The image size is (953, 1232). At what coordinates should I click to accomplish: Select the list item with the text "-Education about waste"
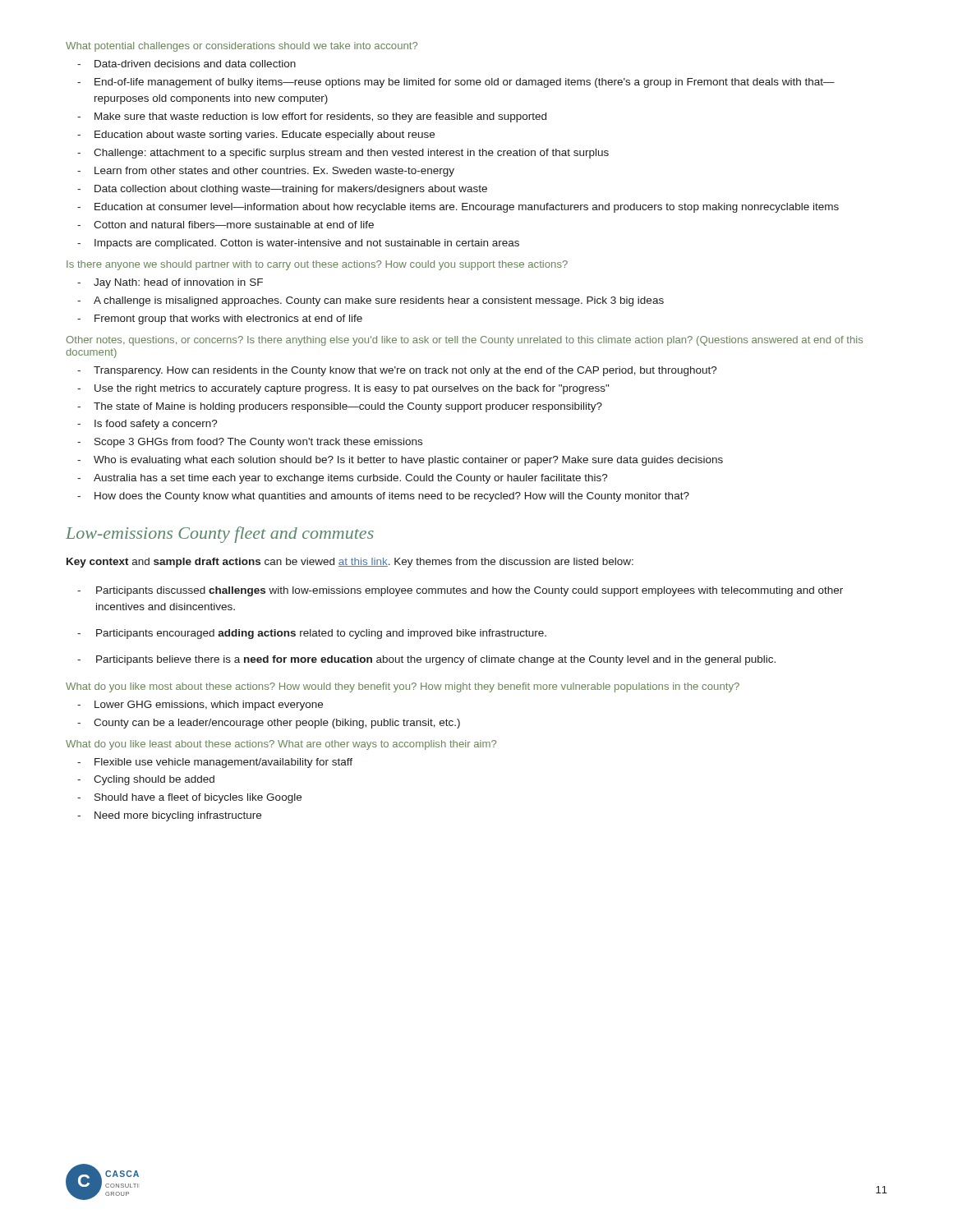pyautogui.click(x=256, y=135)
